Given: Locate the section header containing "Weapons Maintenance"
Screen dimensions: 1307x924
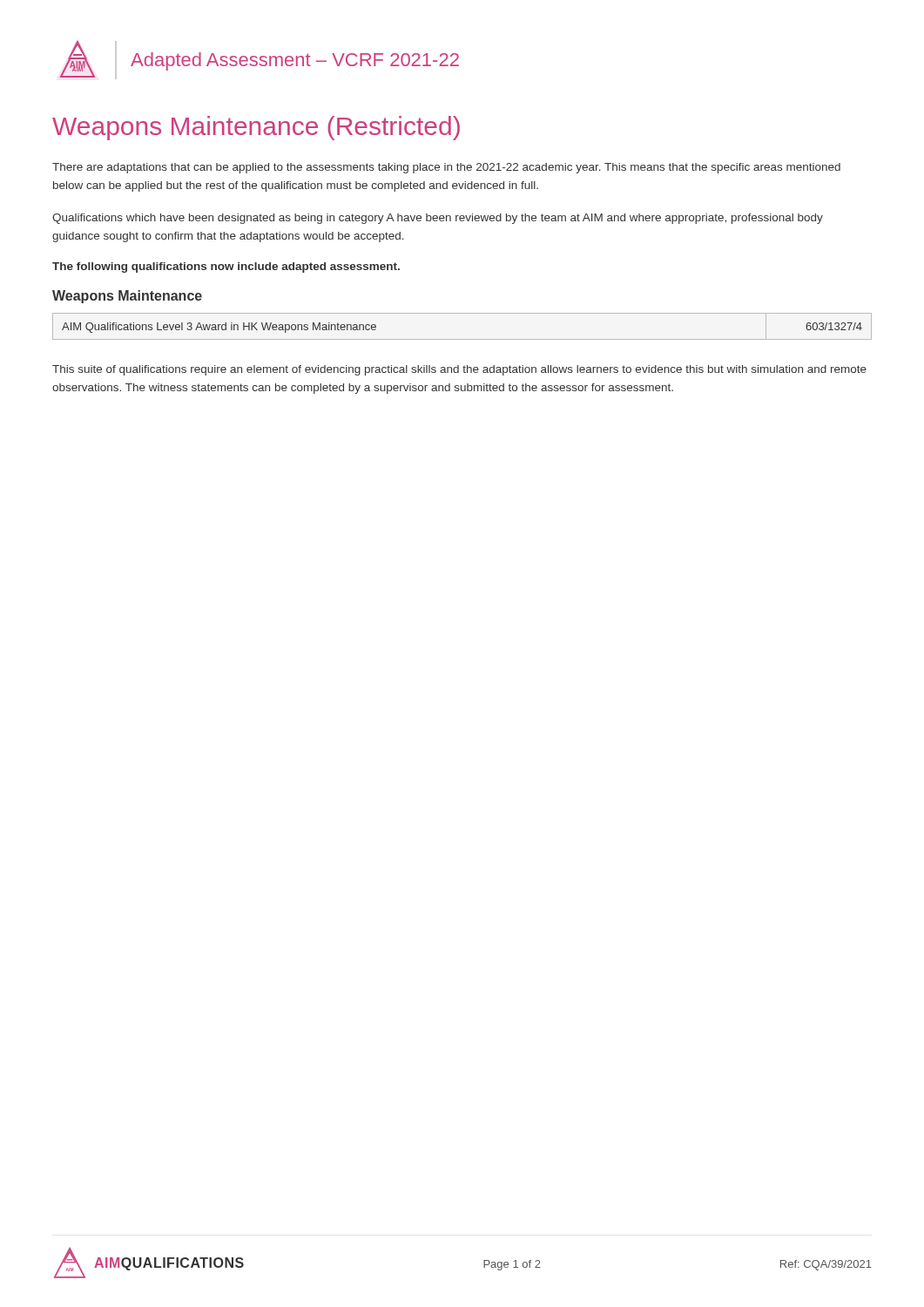Looking at the screenshot, I should (127, 296).
